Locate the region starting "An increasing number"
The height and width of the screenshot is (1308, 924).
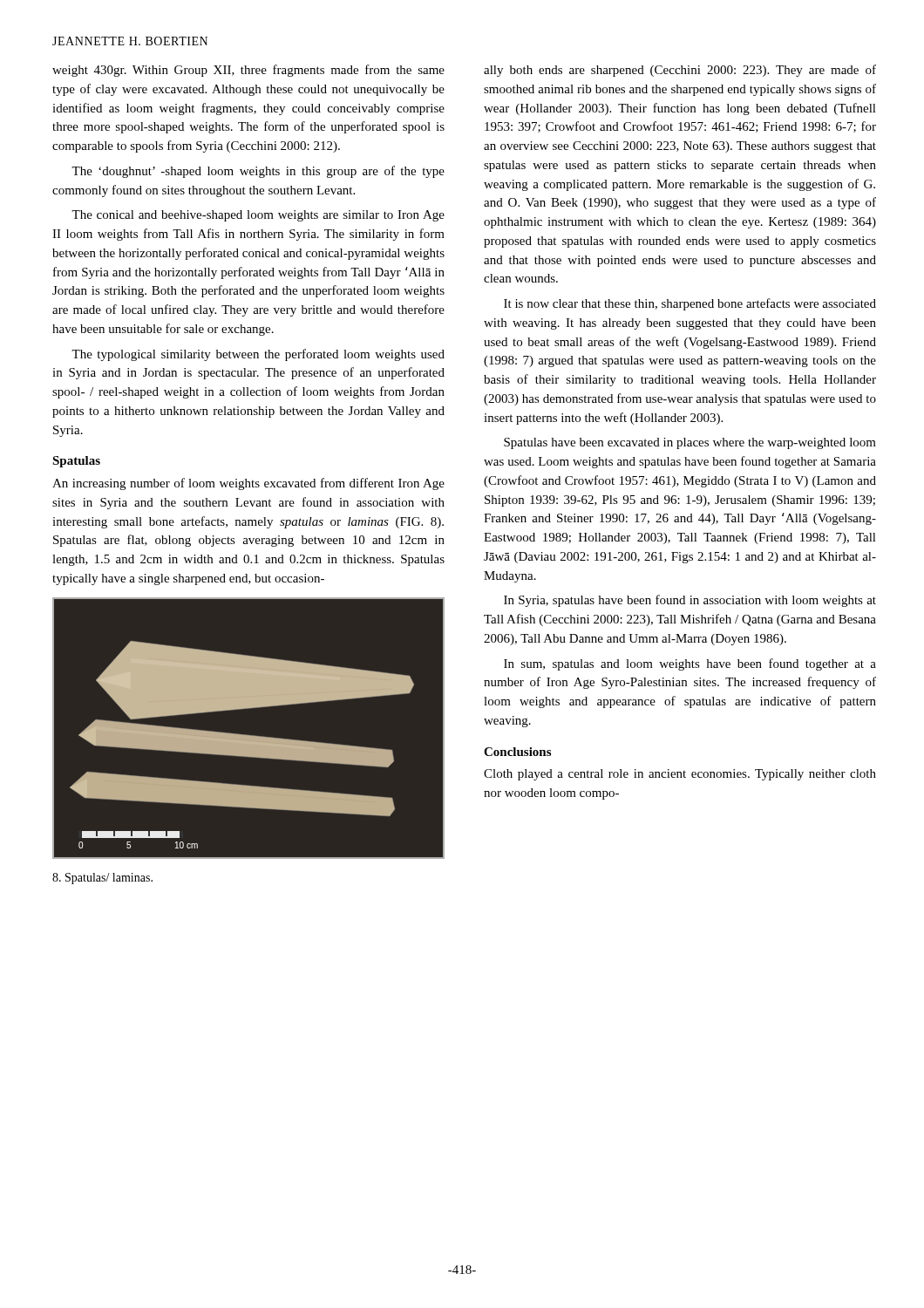(x=248, y=531)
